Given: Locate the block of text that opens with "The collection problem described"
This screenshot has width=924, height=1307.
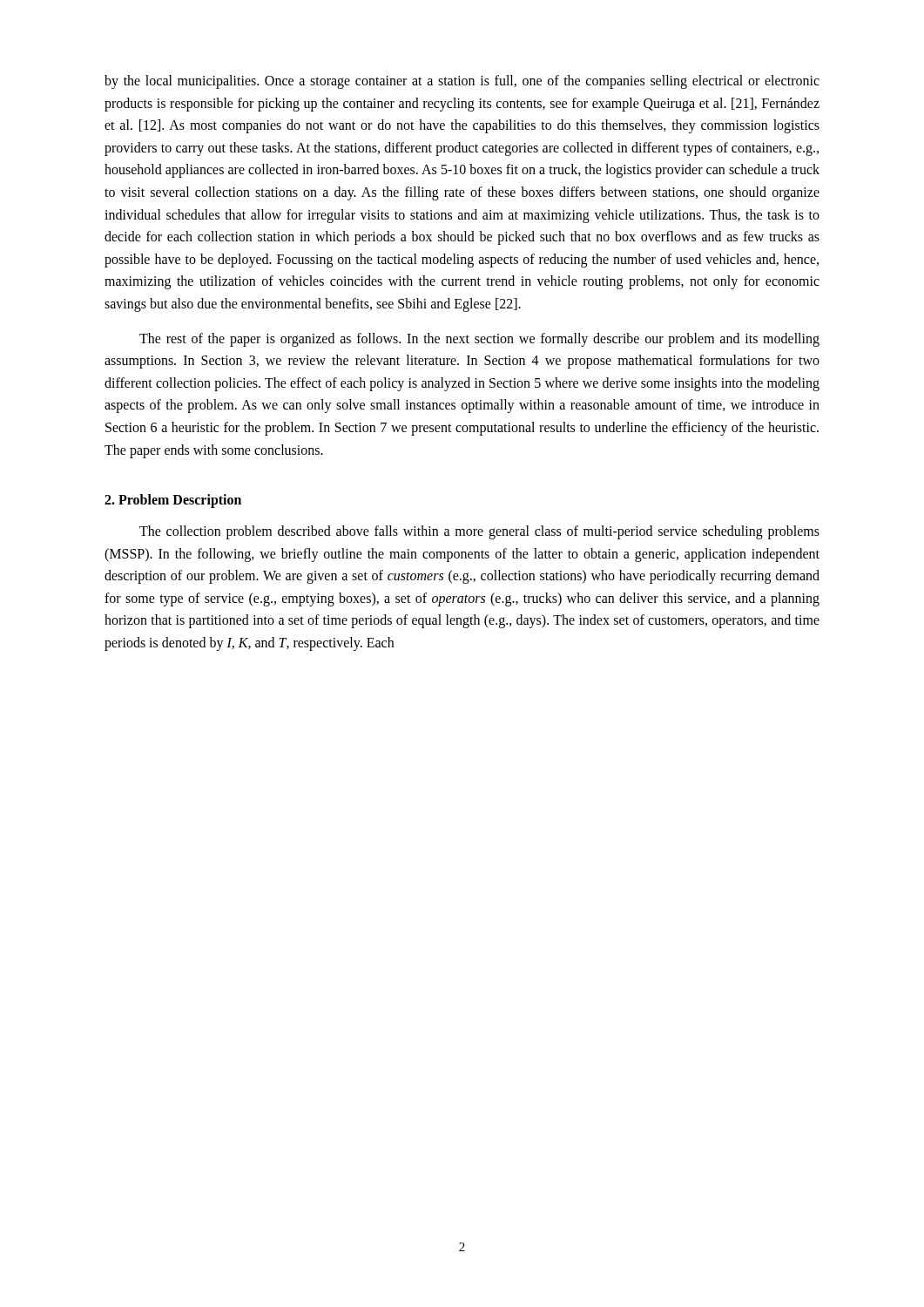Looking at the screenshot, I should point(462,587).
